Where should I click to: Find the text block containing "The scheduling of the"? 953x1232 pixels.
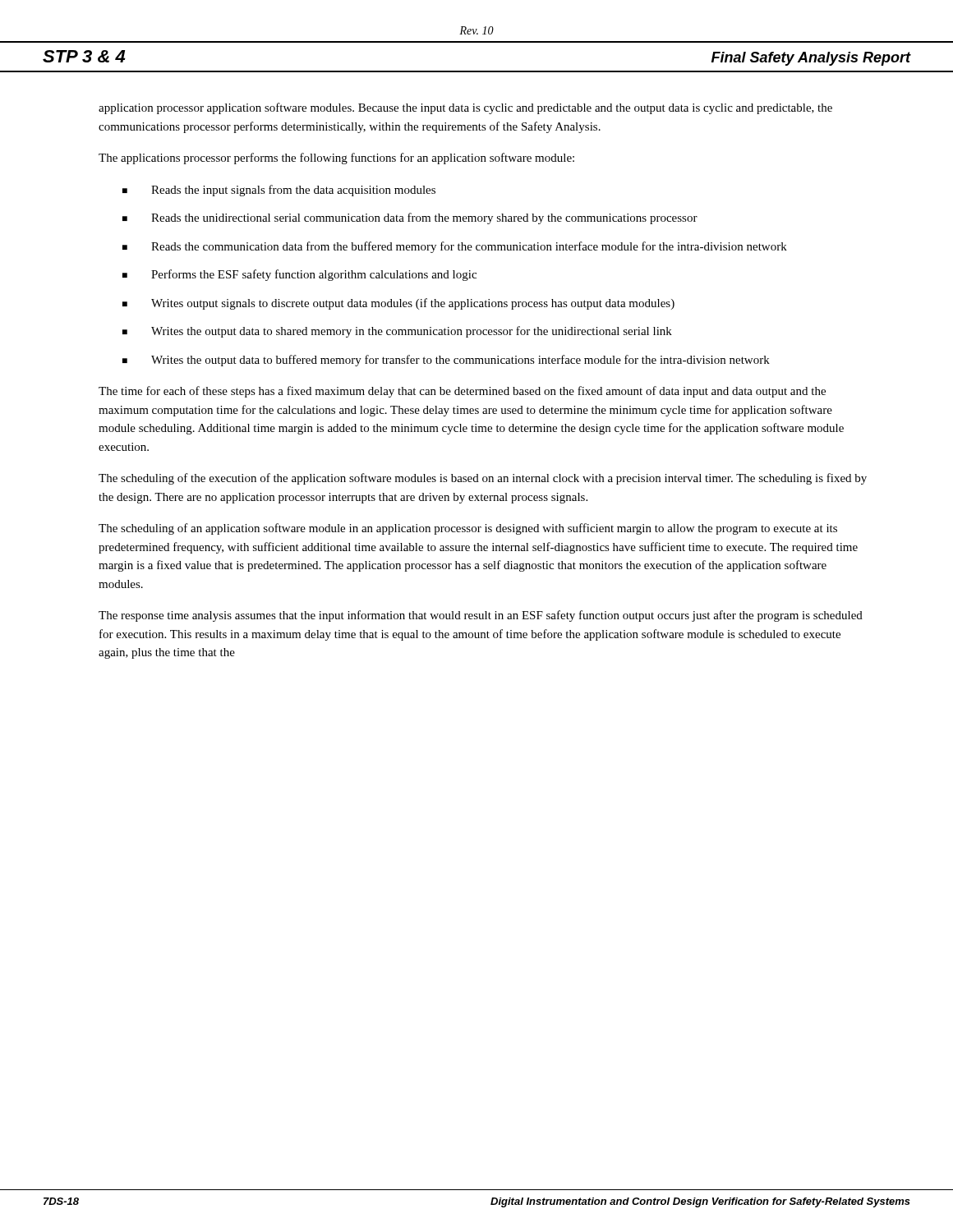coord(483,487)
